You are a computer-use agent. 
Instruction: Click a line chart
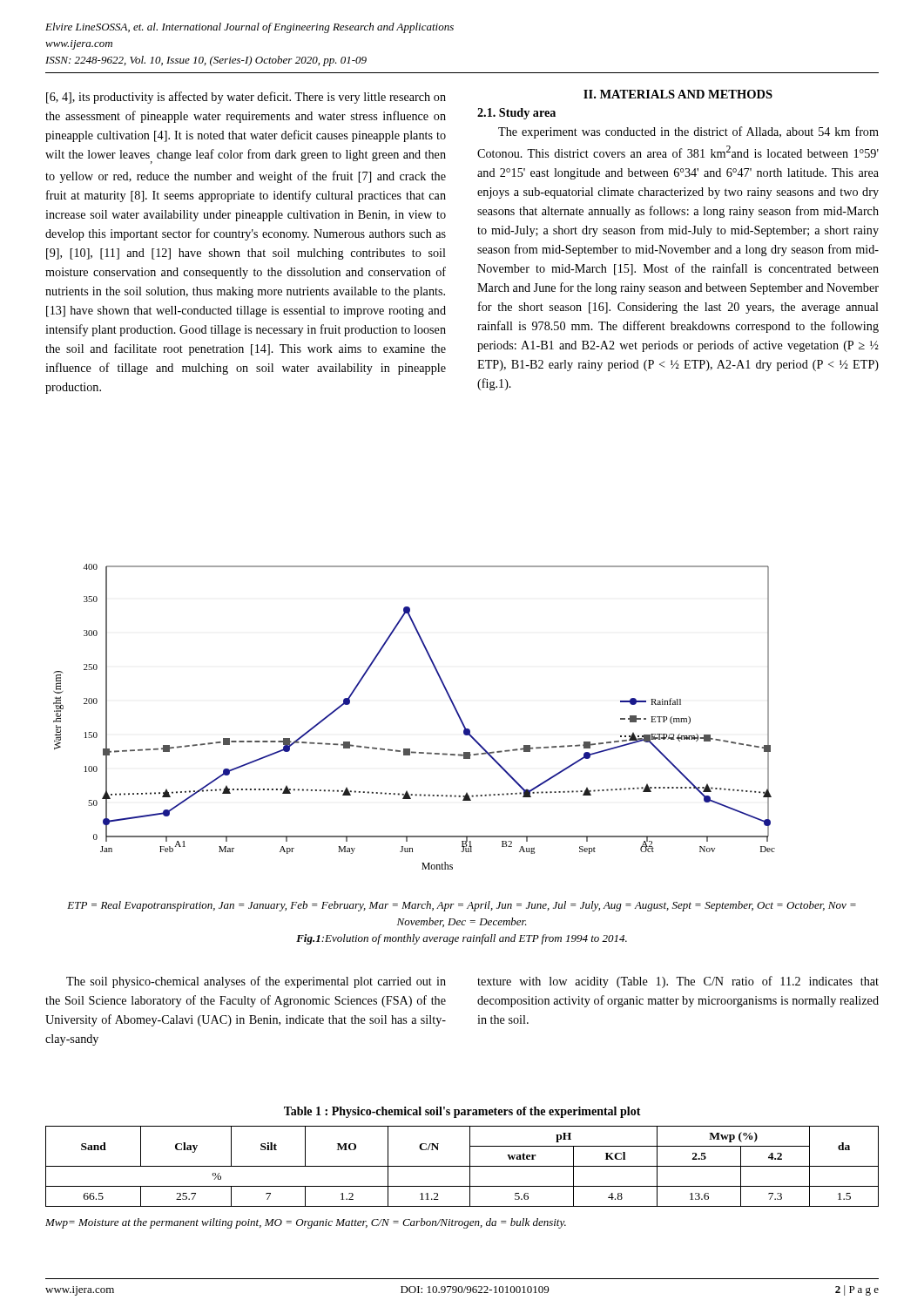click(x=462, y=719)
